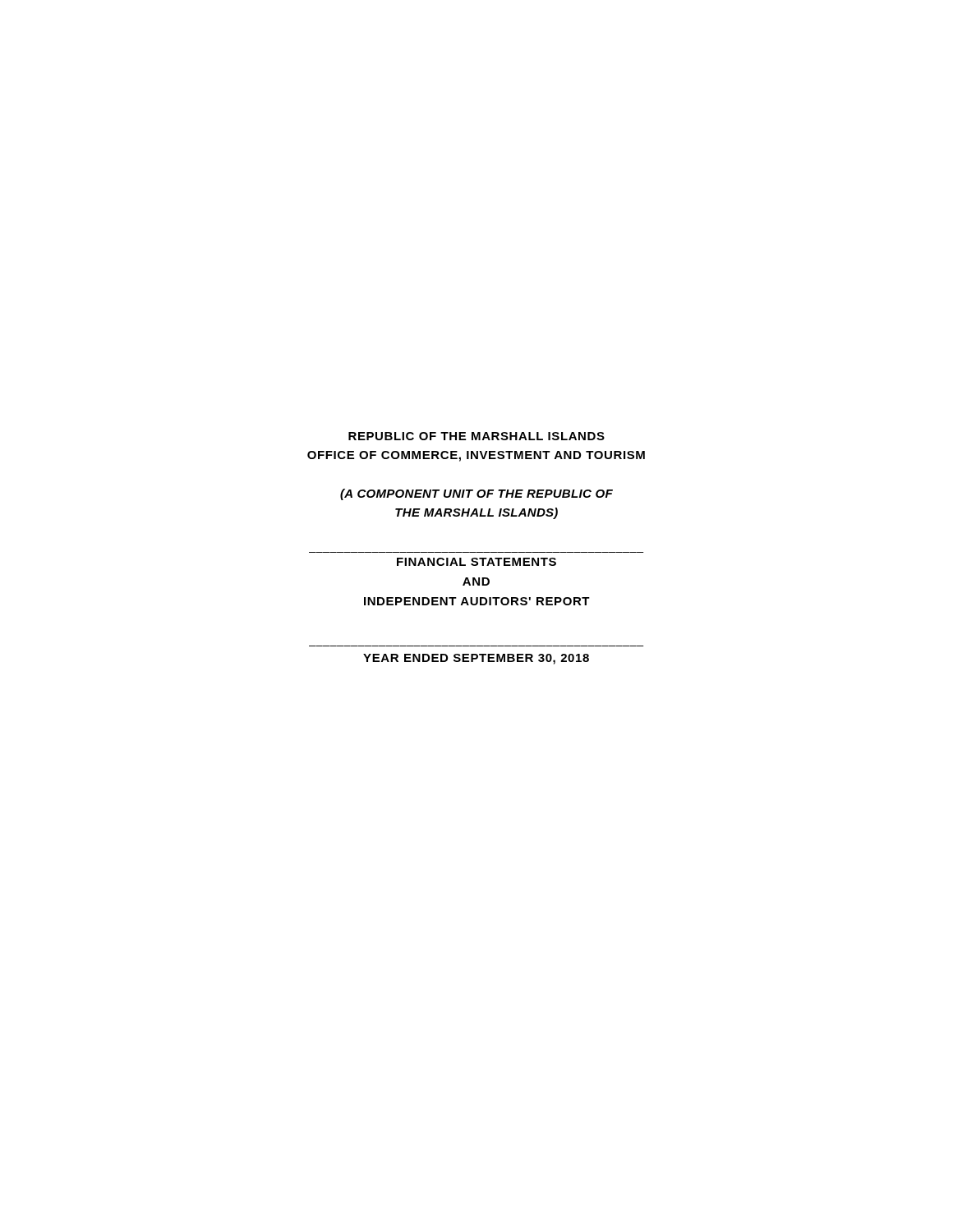Point to the passage starting "REPUBLIC OF THE"
This screenshot has height=1232, width=953.
click(476, 446)
